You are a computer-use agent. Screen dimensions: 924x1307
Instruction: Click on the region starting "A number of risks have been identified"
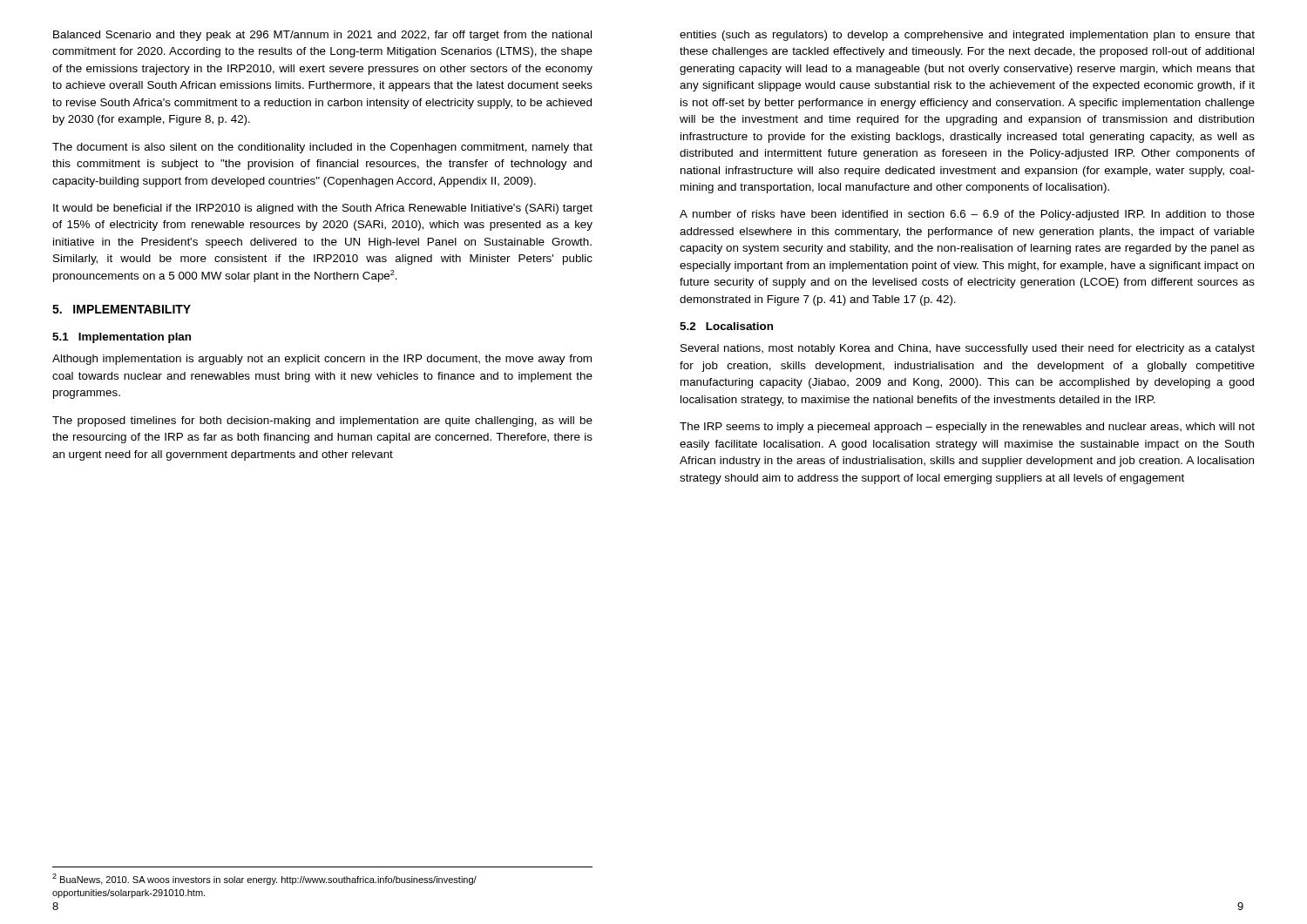click(967, 257)
